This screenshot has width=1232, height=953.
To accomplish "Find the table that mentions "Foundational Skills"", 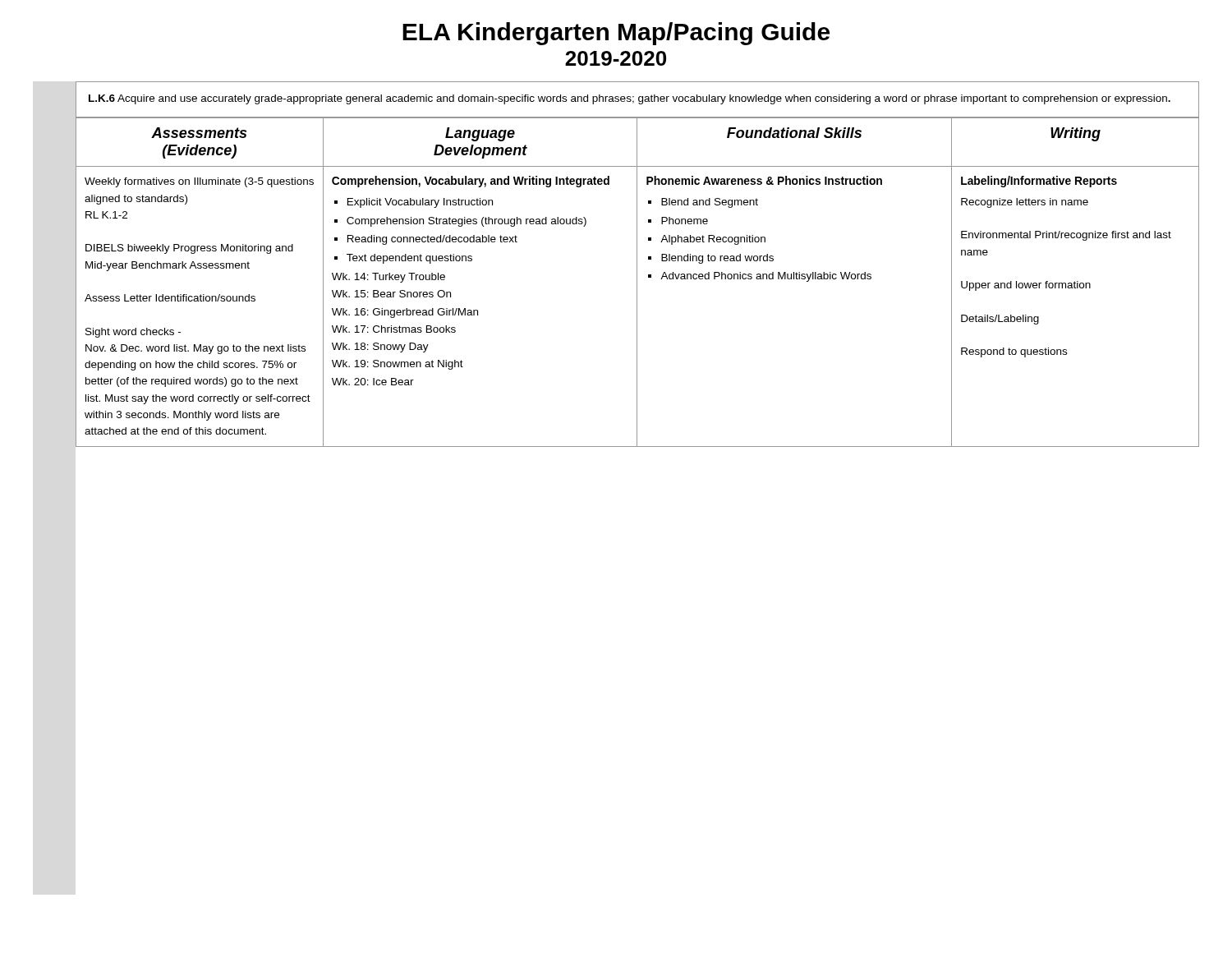I will tap(637, 282).
